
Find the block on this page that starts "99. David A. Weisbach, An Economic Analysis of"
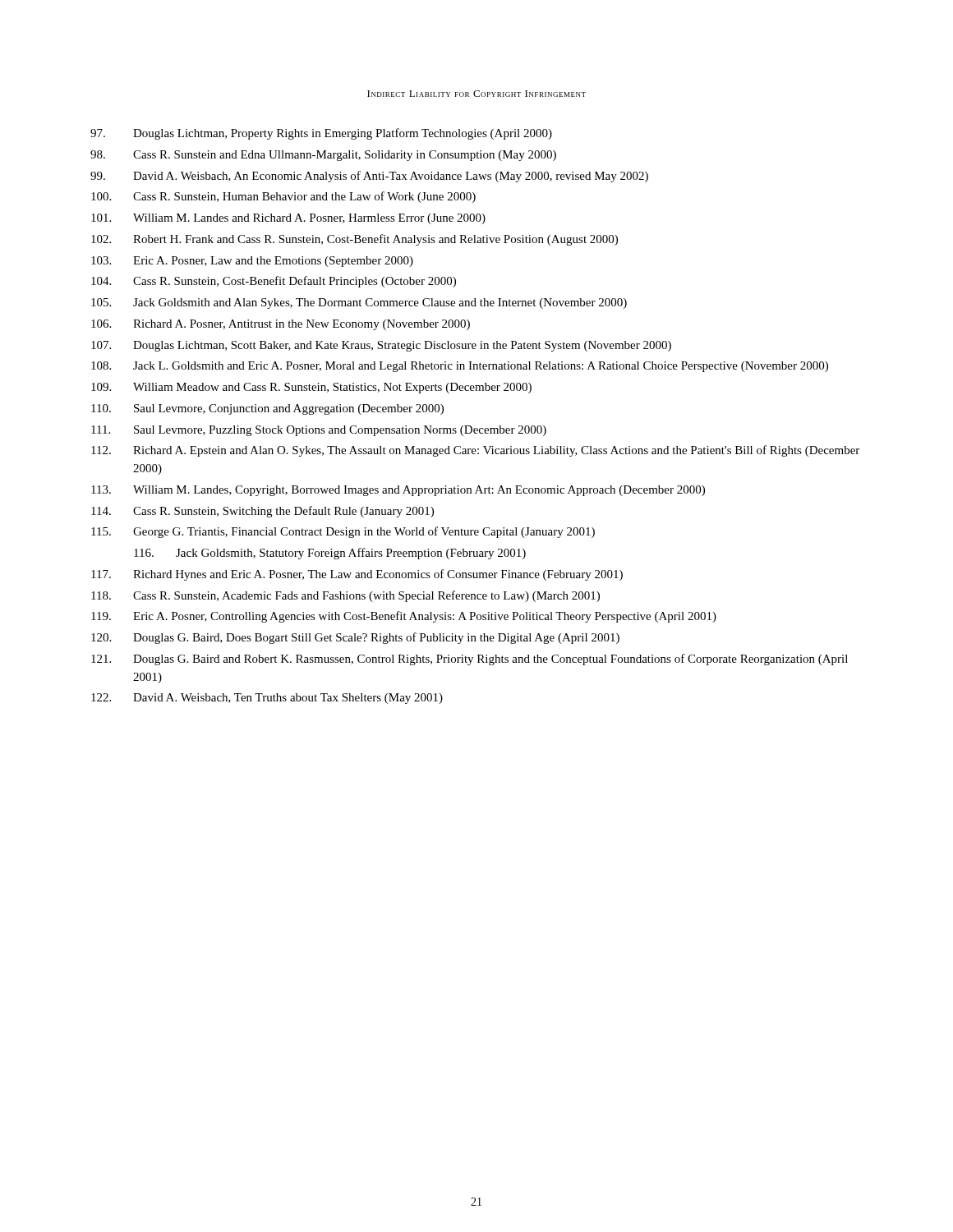point(476,176)
